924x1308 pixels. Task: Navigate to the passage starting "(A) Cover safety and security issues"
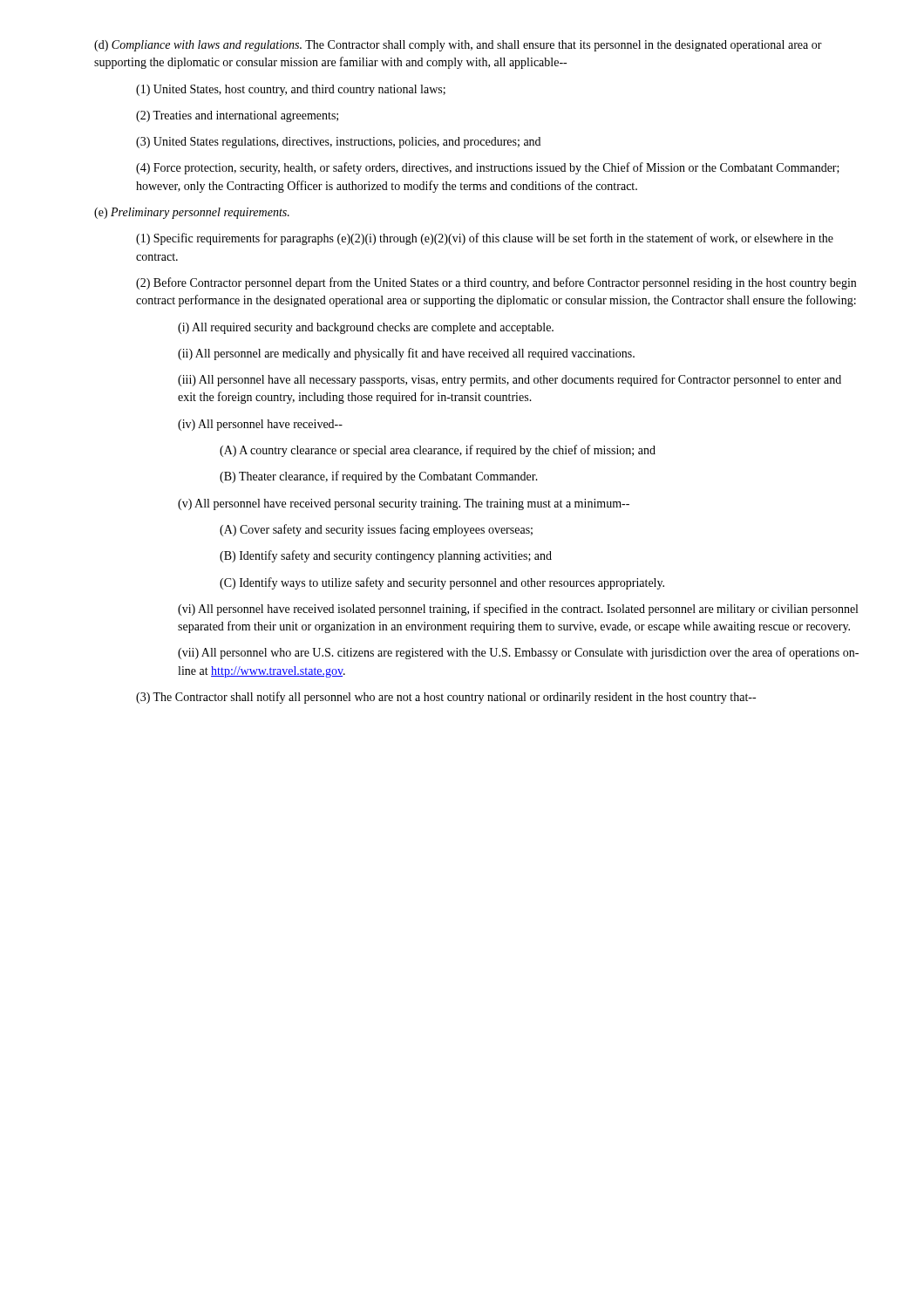(377, 530)
